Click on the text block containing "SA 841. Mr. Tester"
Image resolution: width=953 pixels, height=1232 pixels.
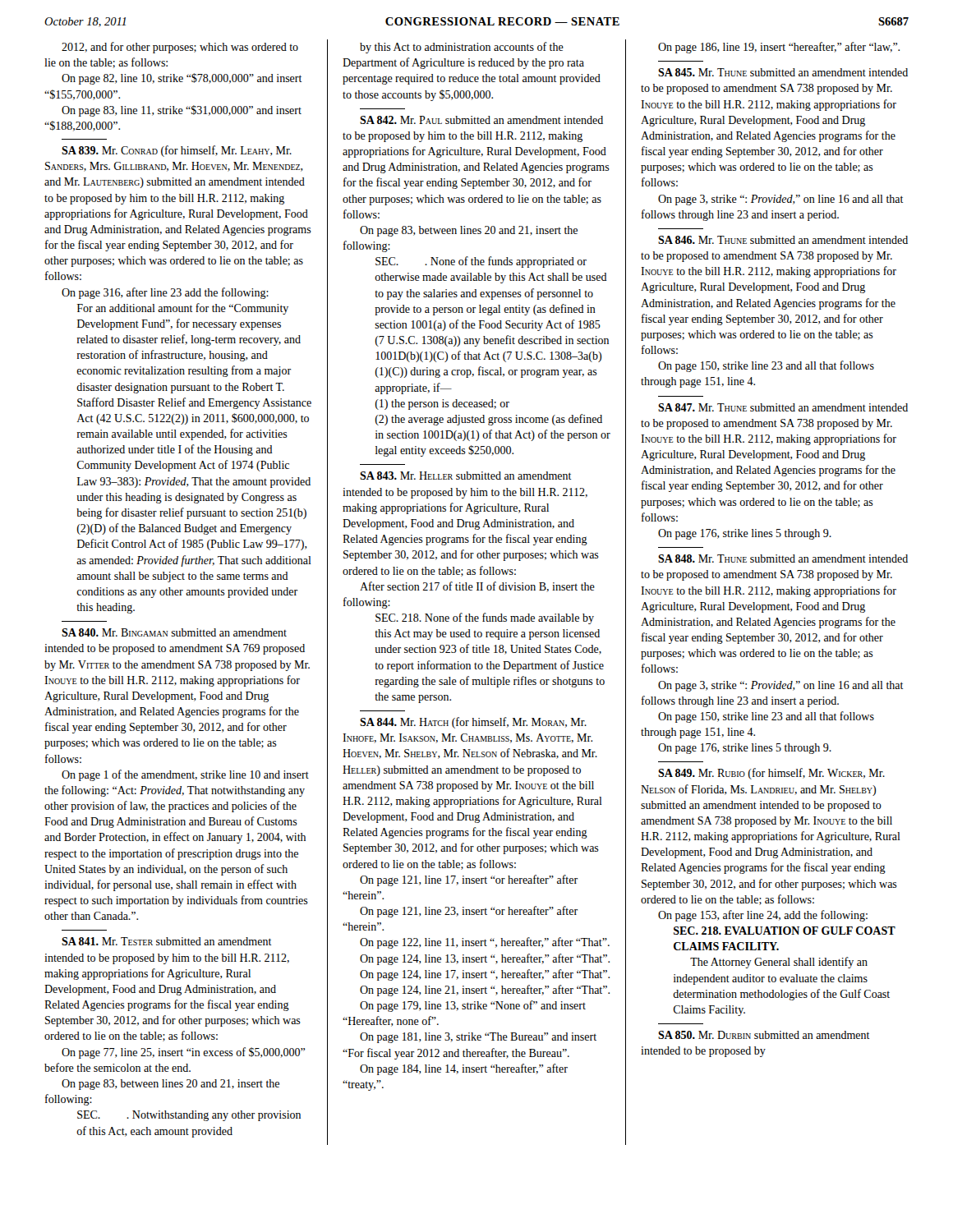tap(178, 1037)
